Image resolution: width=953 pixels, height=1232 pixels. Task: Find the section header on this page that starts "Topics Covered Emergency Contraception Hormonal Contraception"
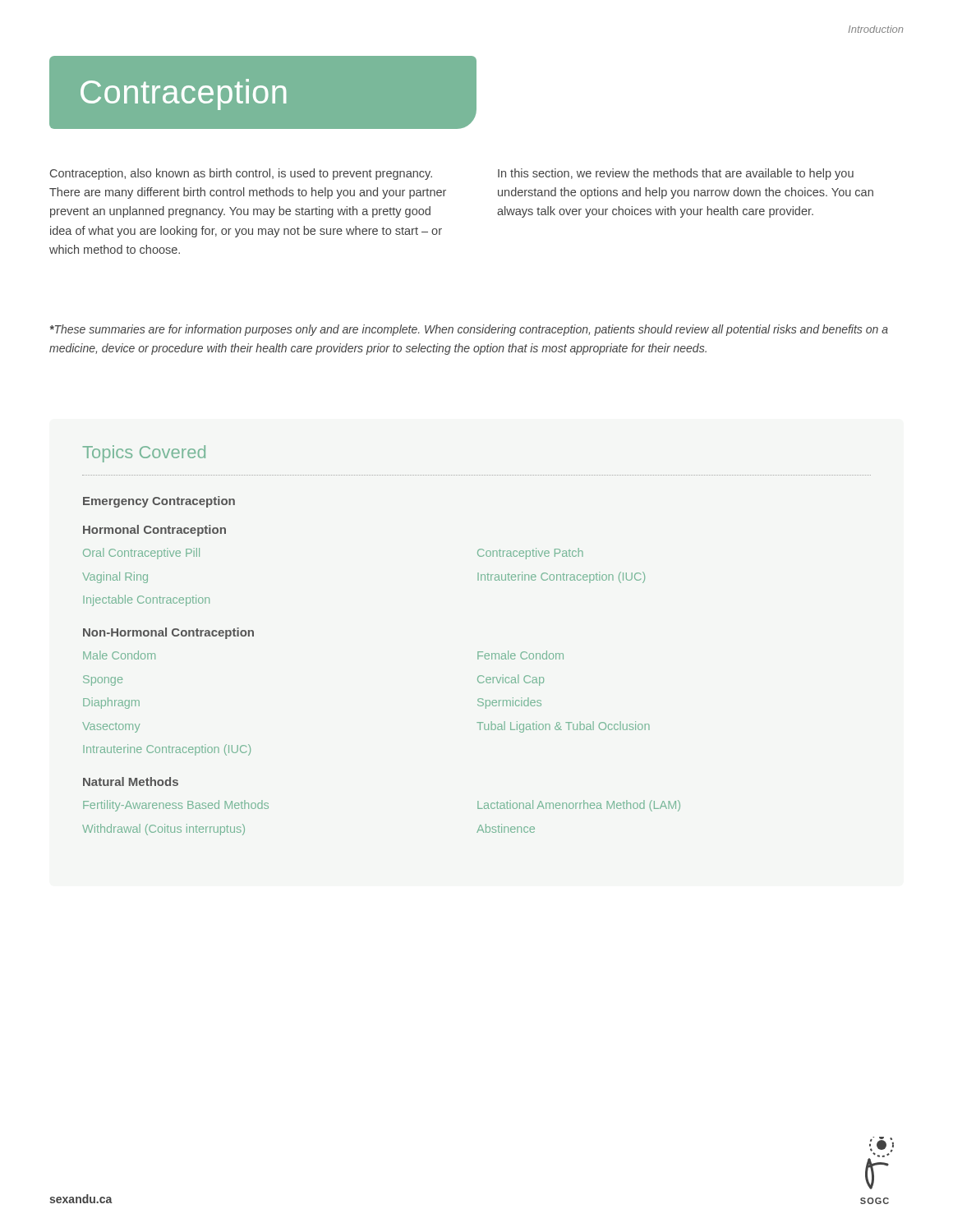476,640
